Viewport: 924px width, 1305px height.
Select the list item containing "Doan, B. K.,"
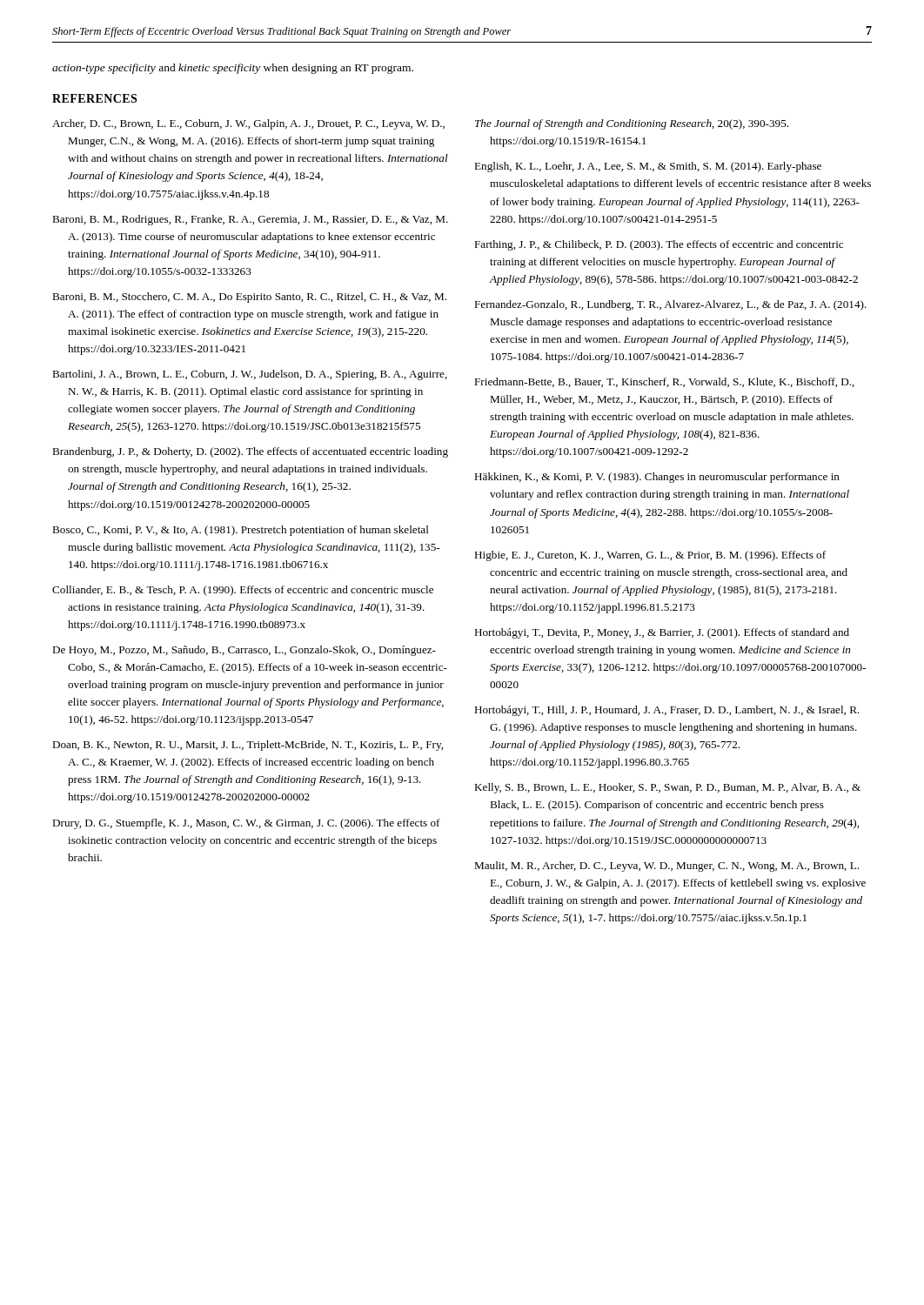248,771
